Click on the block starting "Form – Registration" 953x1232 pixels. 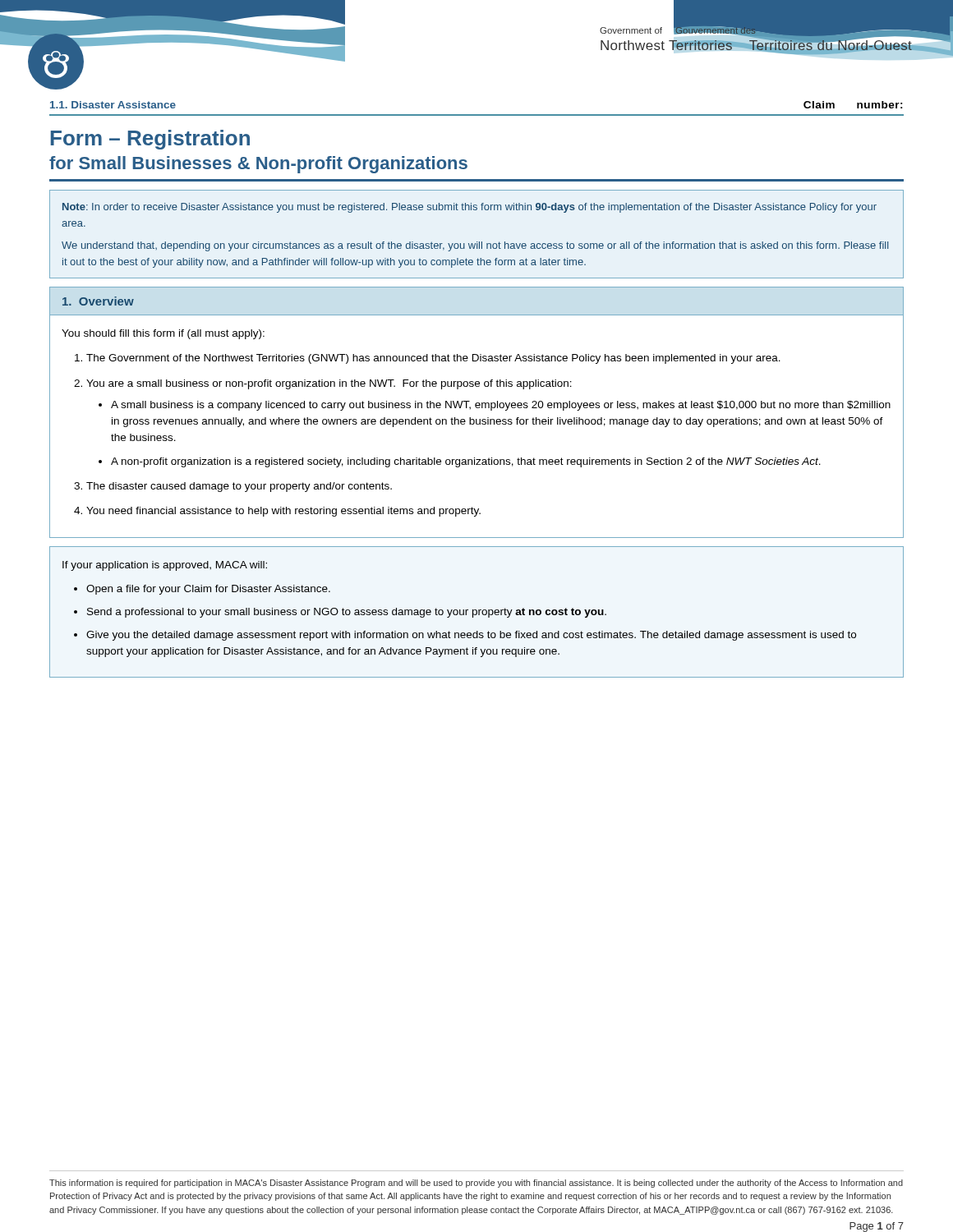pos(150,138)
